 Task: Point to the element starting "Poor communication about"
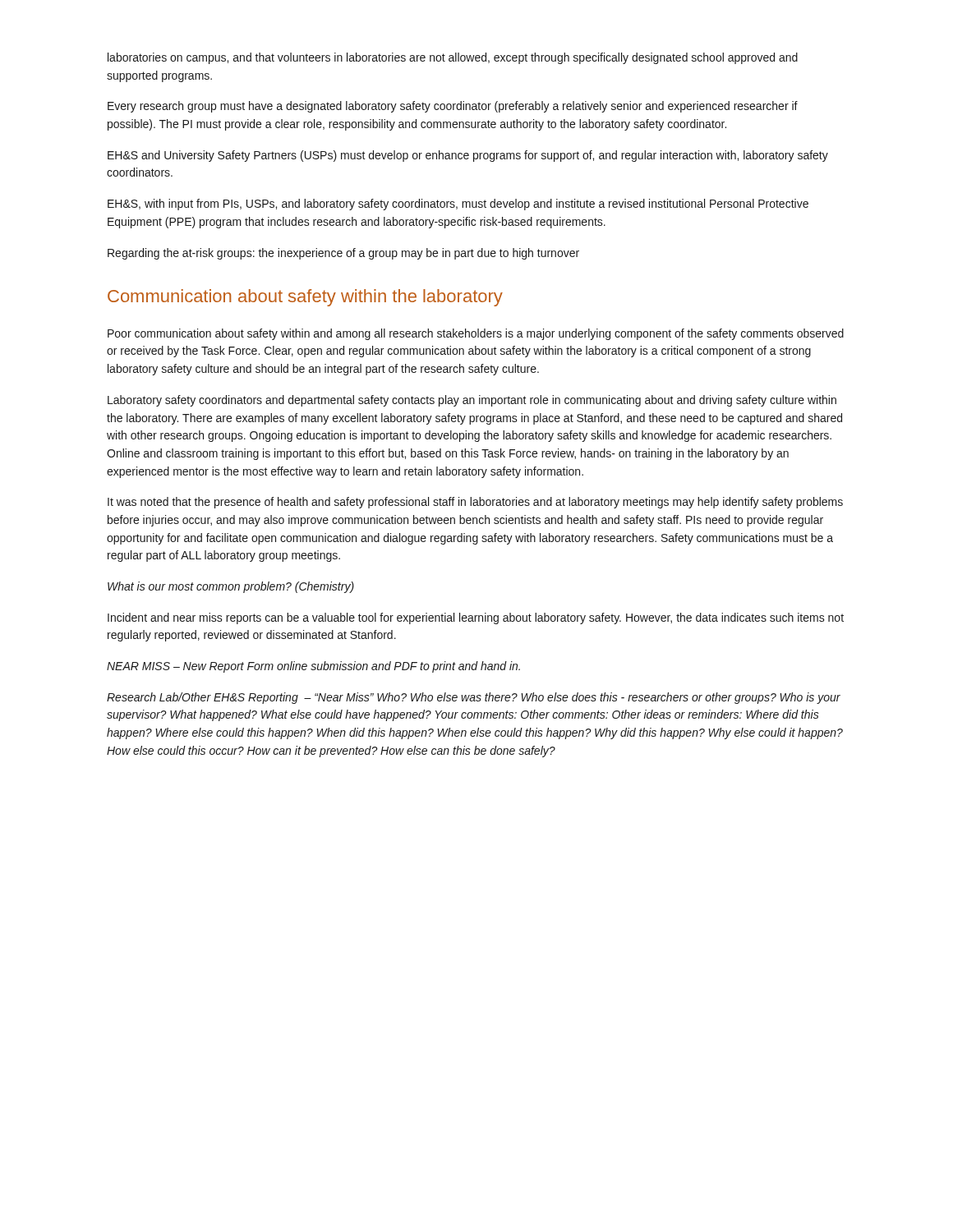click(x=475, y=351)
